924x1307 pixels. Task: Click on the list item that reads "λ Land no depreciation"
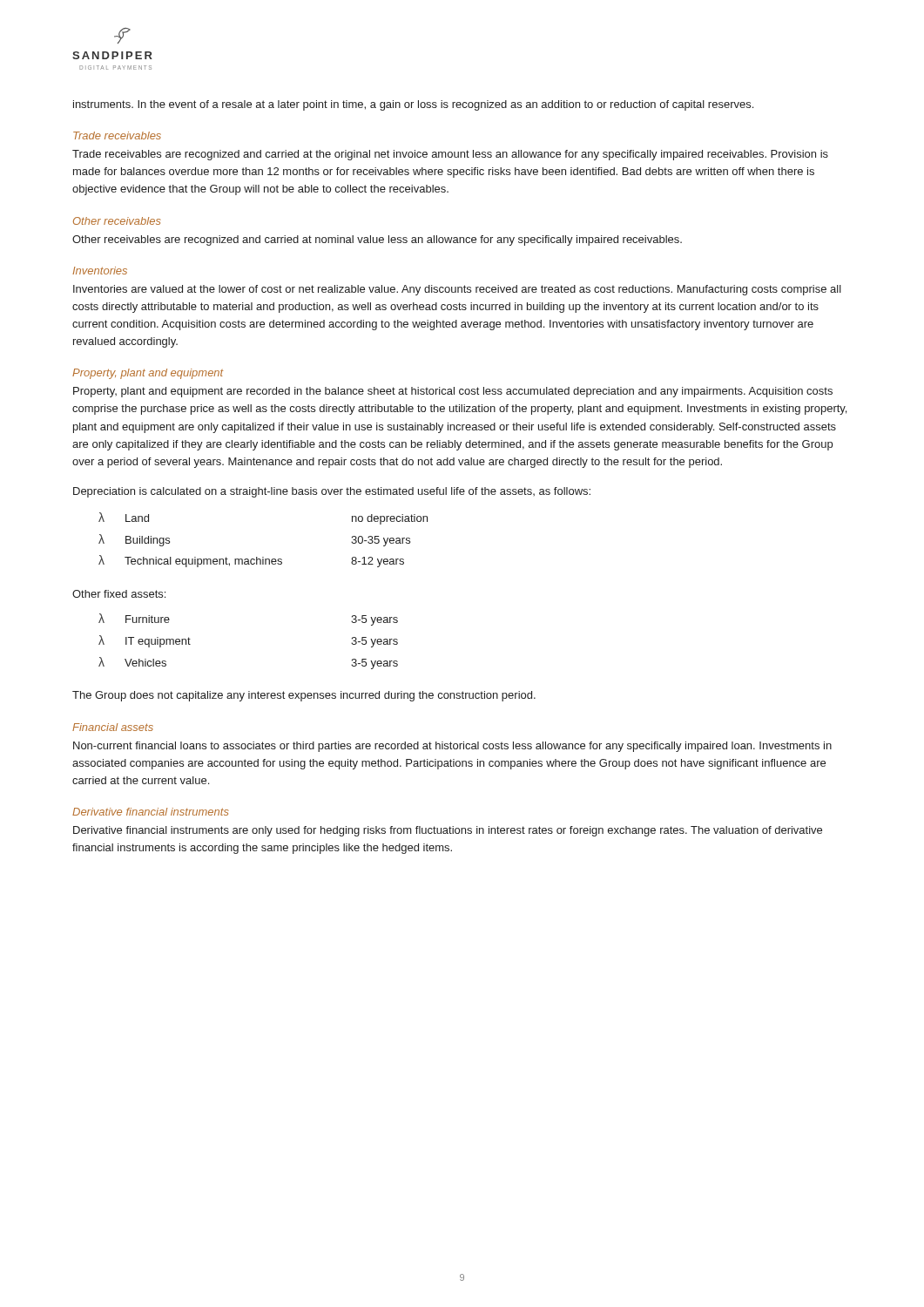click(x=136, y=518)
